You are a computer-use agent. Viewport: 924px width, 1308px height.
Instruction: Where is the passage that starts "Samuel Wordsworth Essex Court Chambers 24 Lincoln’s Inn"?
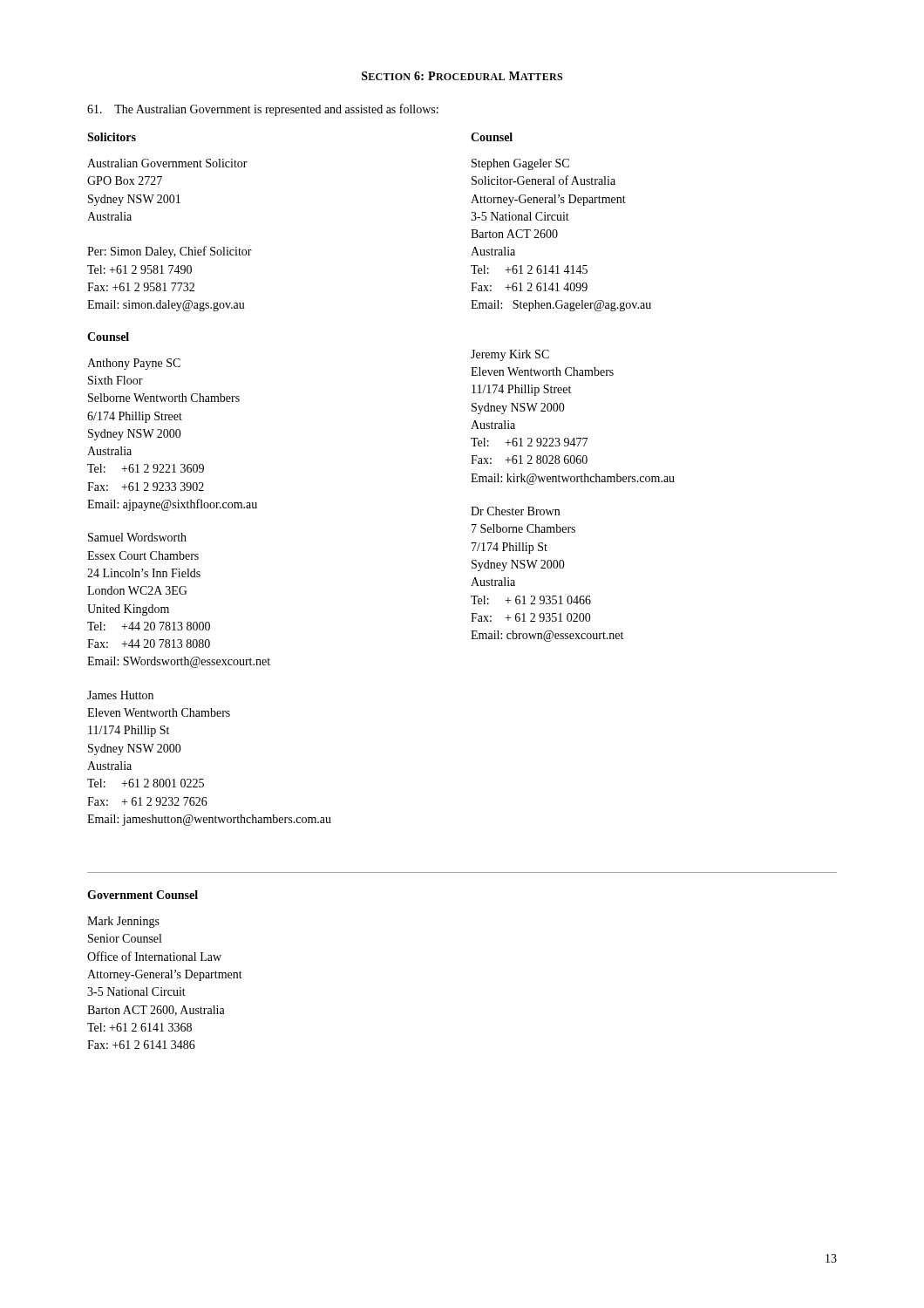[x=179, y=600]
